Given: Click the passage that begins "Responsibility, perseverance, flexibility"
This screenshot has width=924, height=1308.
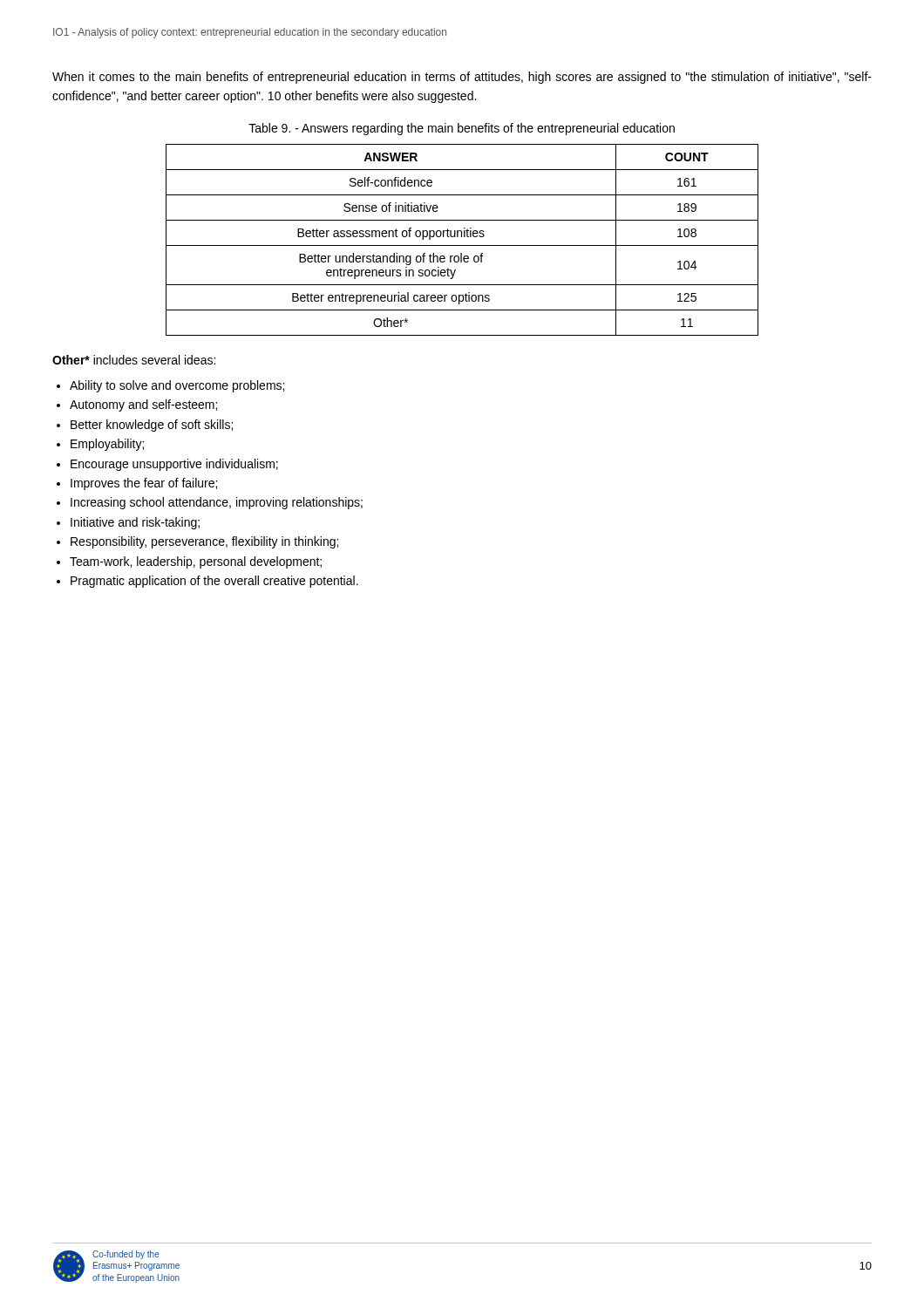Looking at the screenshot, I should (x=205, y=542).
